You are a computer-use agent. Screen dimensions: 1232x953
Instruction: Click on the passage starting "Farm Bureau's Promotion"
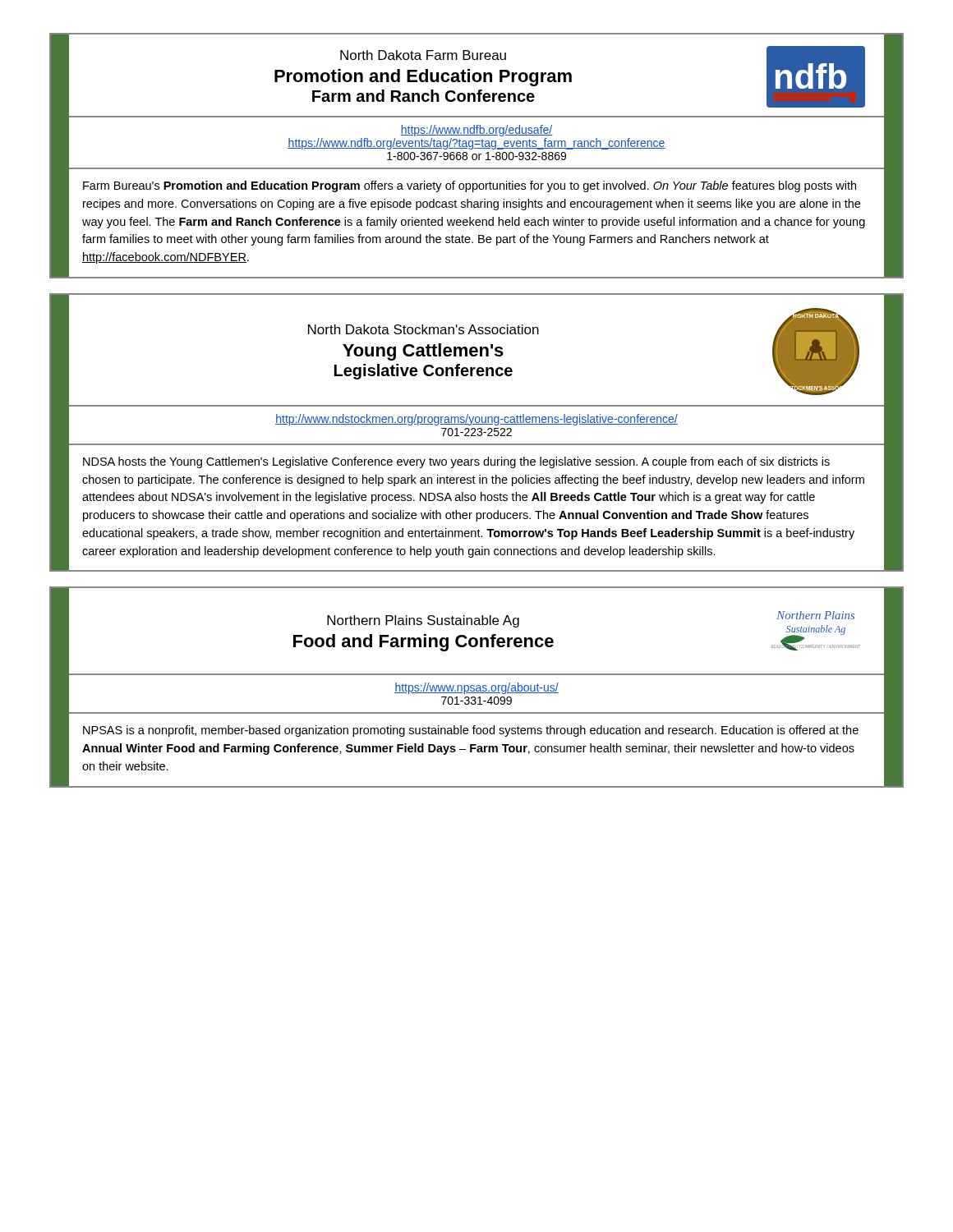[474, 221]
